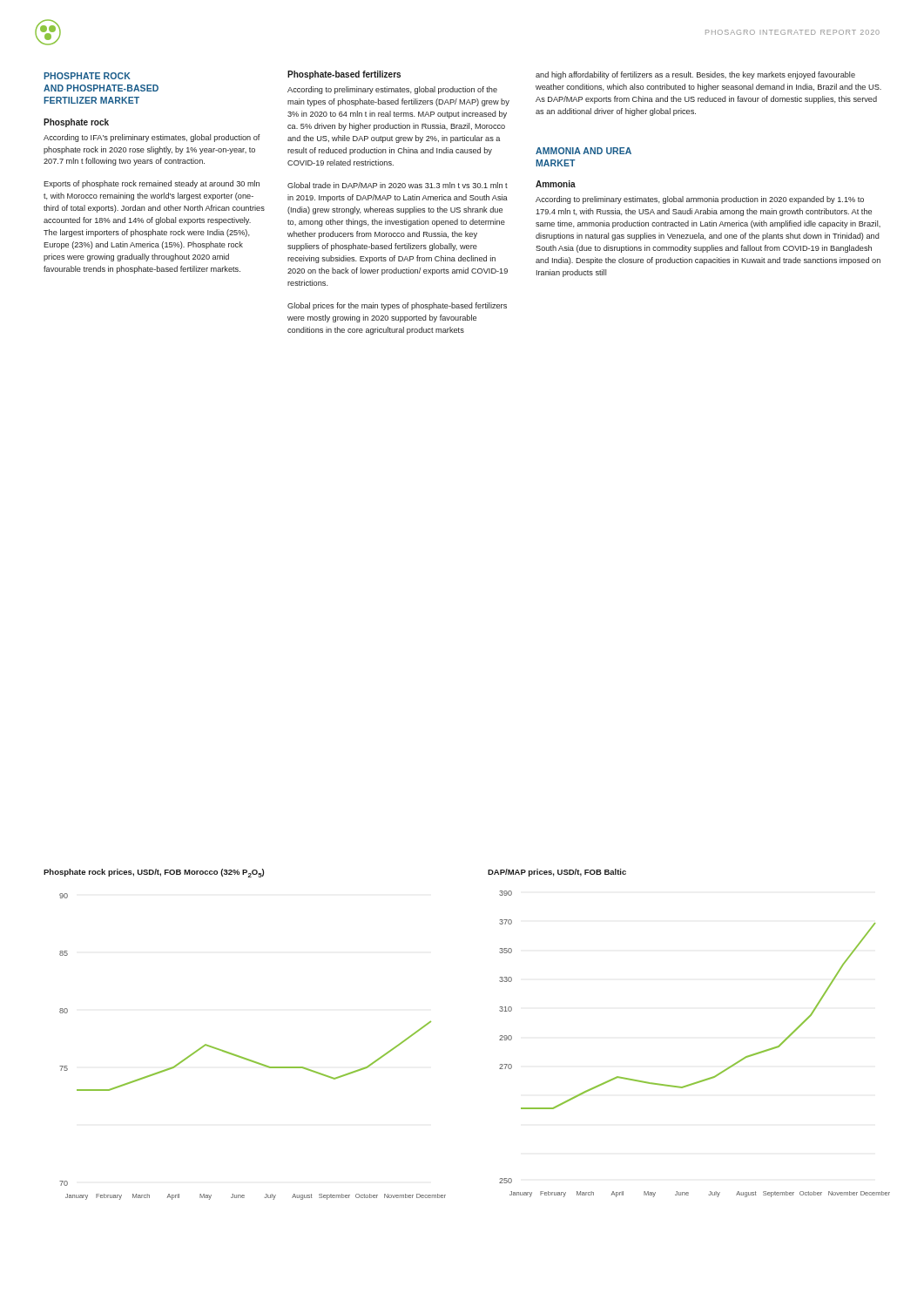The image size is (924, 1307).
Task: Navigate to the passage starting "According to IFA's preliminary estimates, global production"
Action: click(x=152, y=149)
